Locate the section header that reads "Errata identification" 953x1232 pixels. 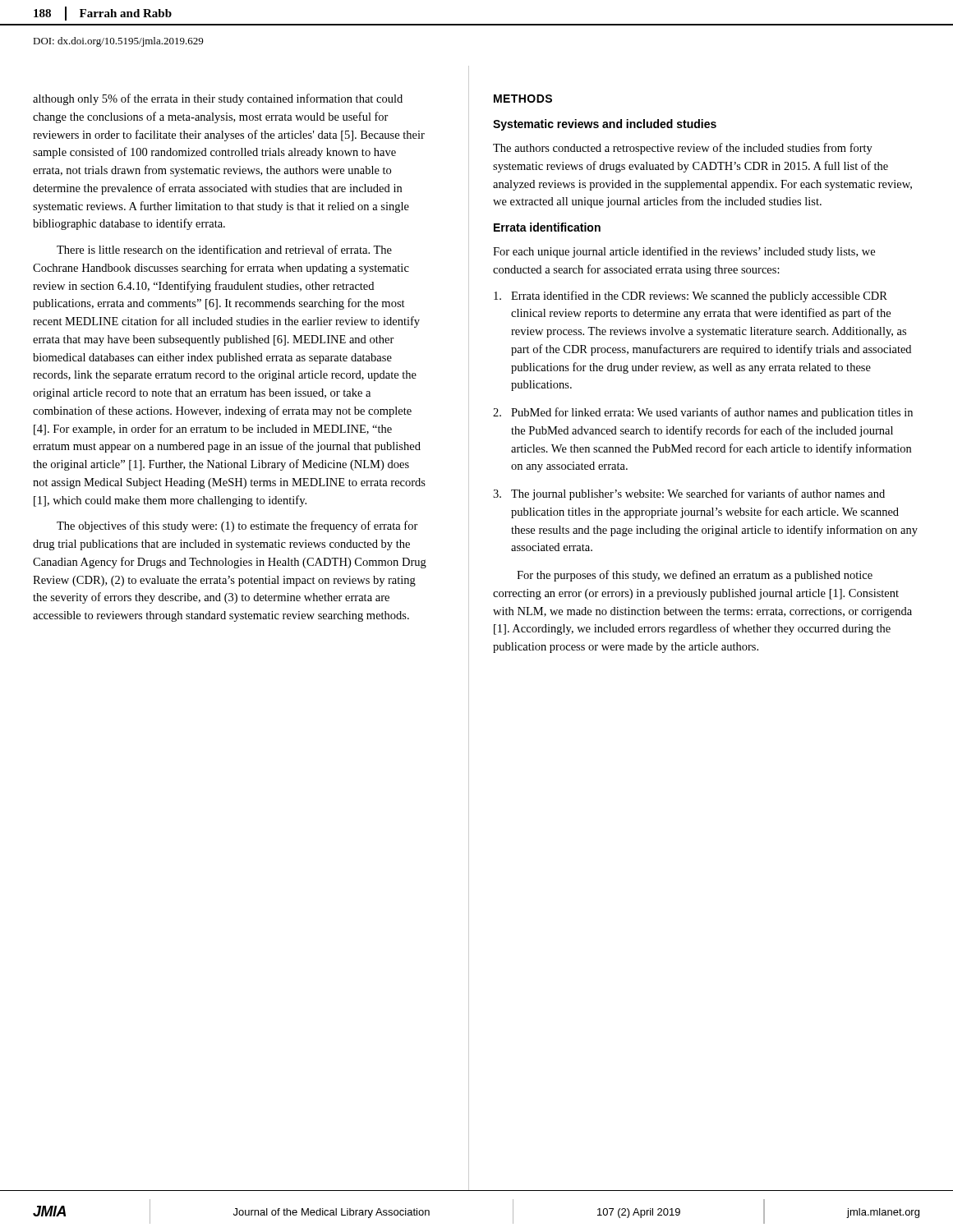click(547, 227)
